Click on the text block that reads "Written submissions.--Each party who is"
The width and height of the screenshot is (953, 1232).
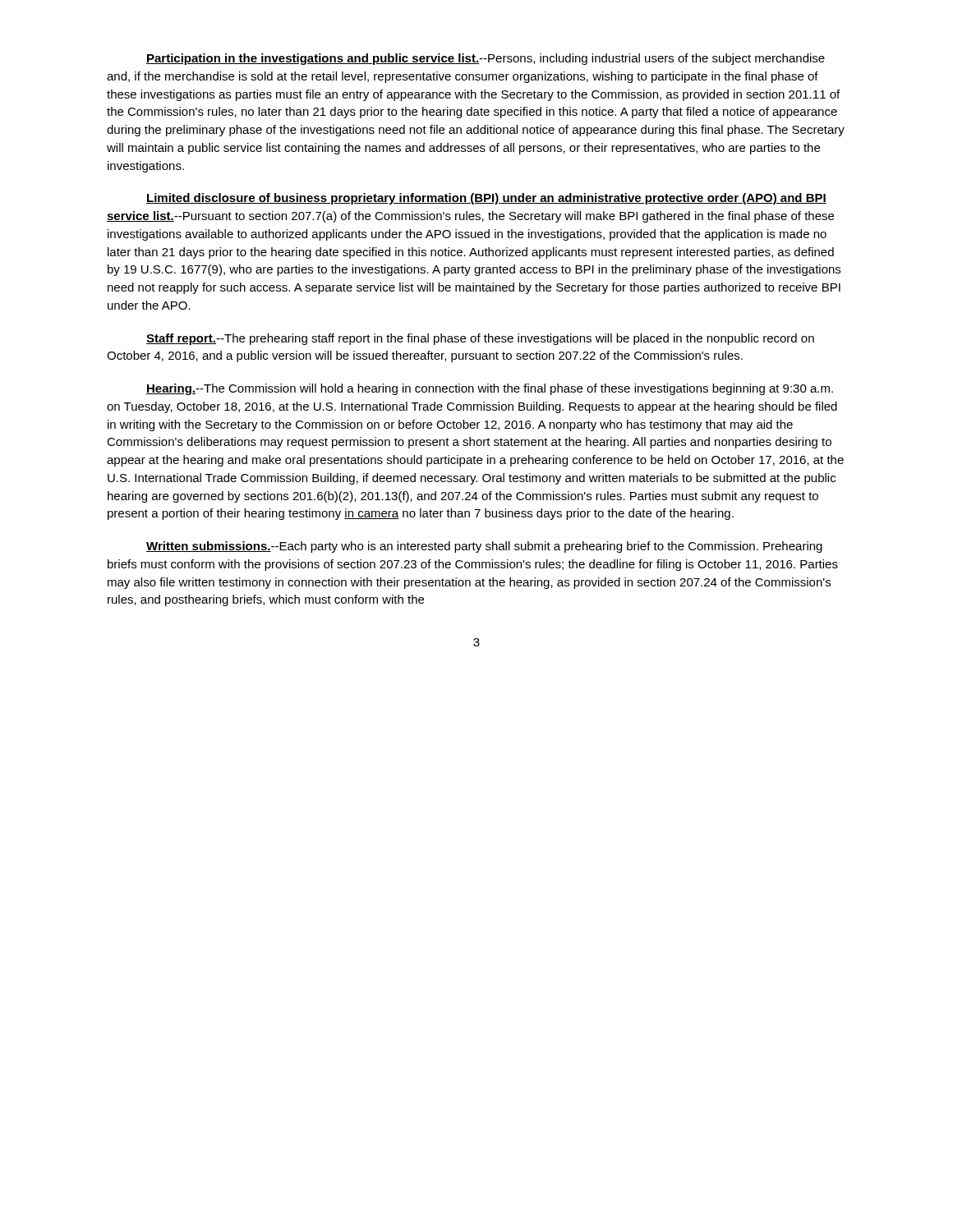coord(472,573)
